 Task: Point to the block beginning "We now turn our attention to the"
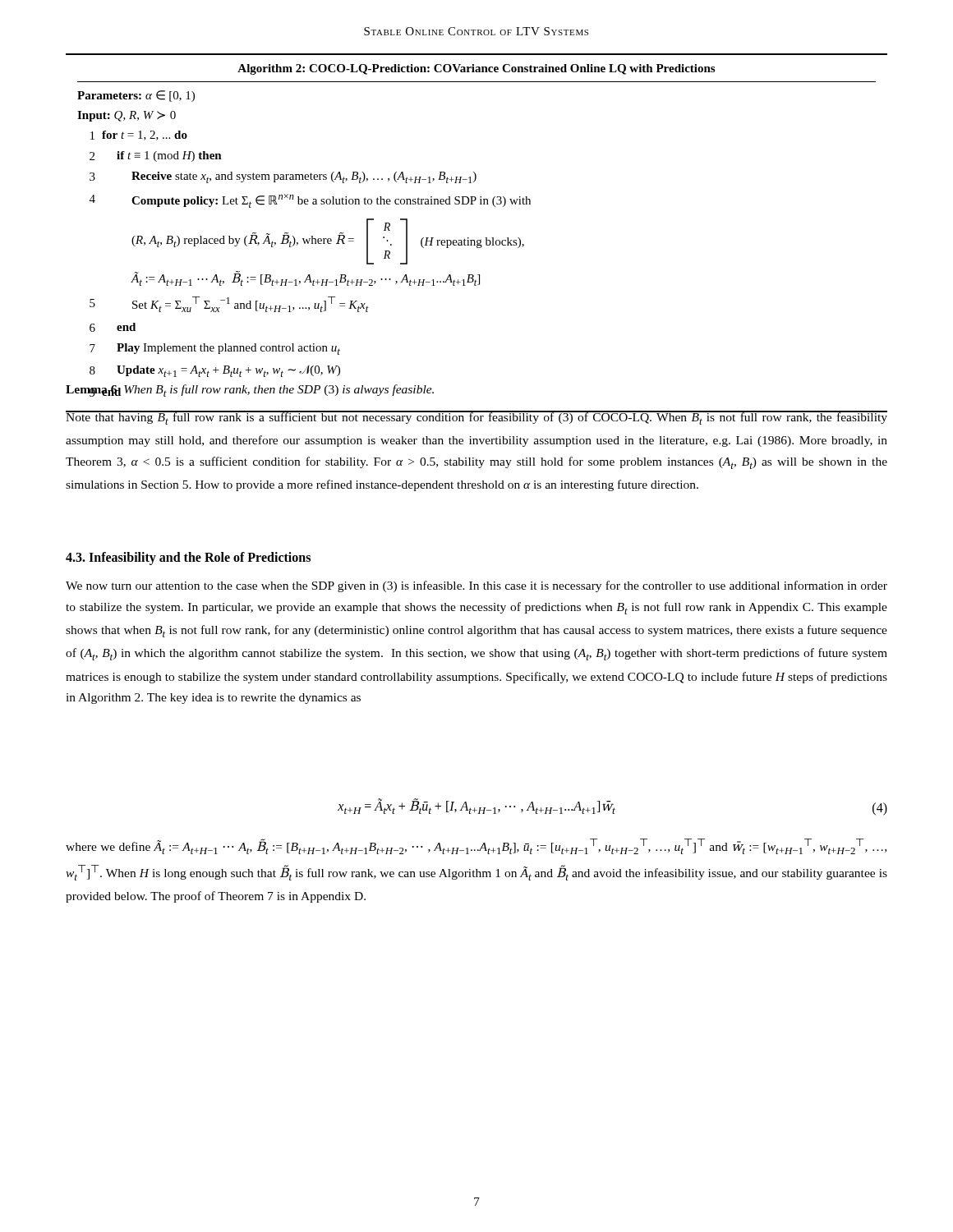point(476,641)
